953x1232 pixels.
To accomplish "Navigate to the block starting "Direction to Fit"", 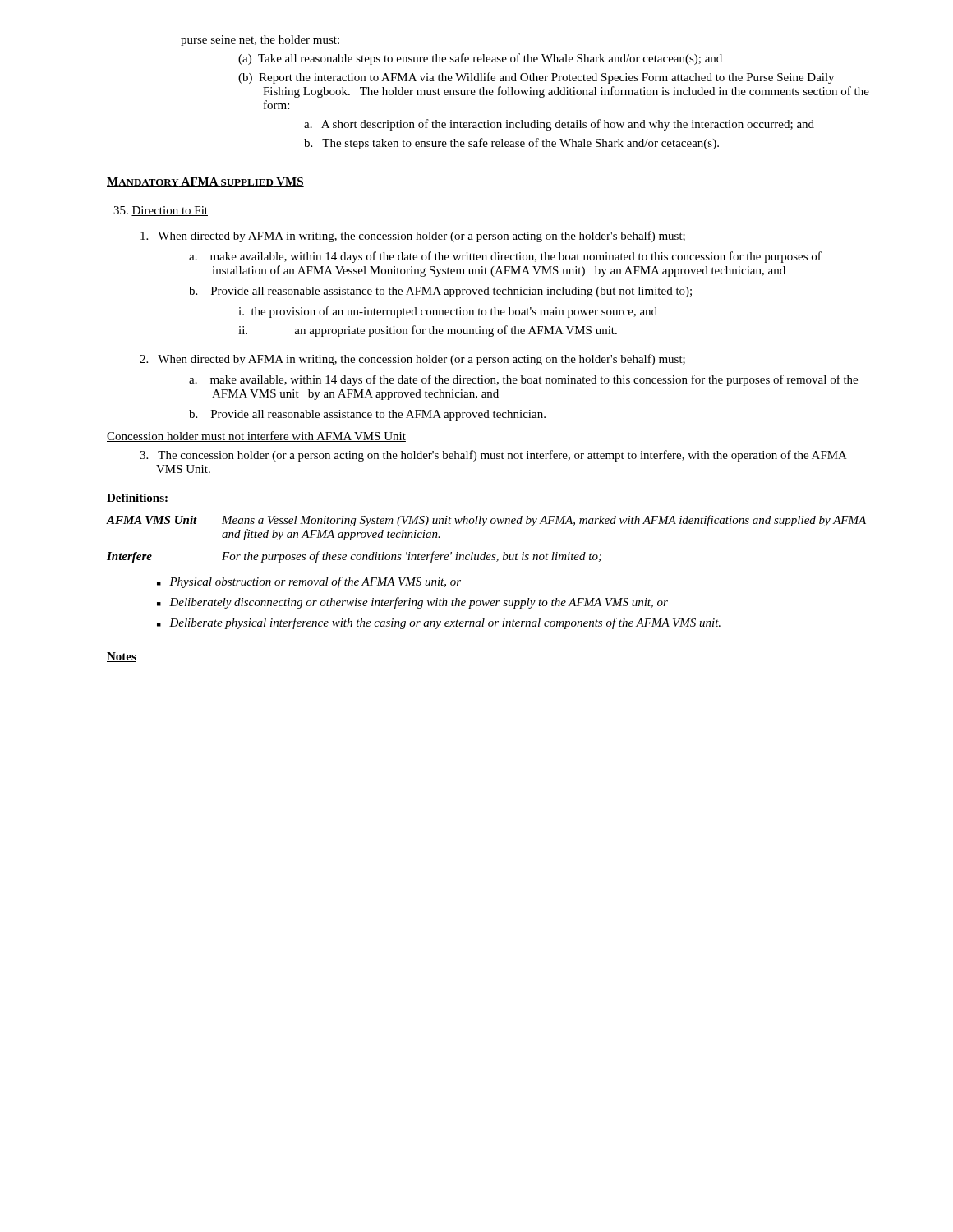I will [x=161, y=210].
